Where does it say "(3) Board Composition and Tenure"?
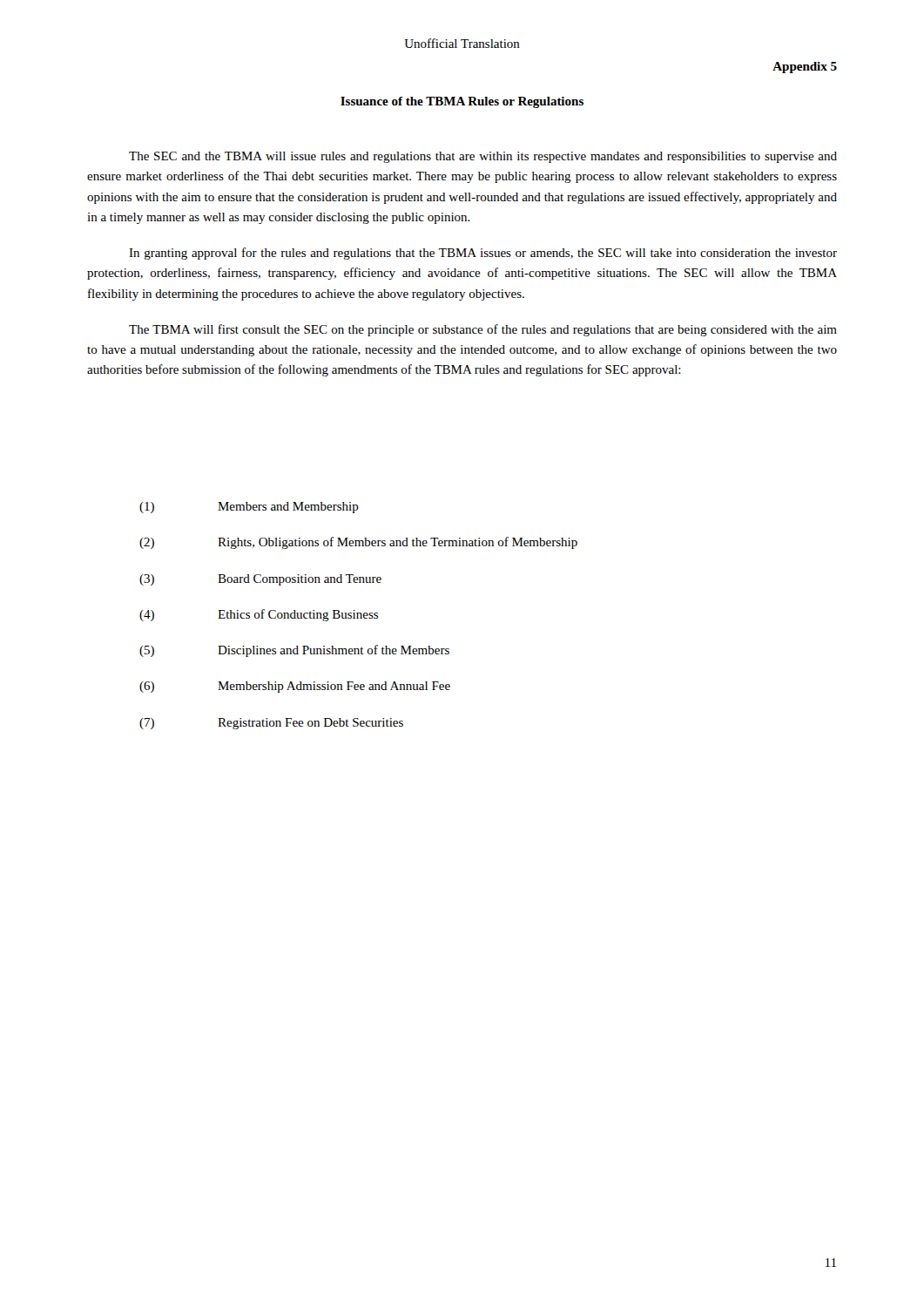The height and width of the screenshot is (1307, 924). pos(260,580)
